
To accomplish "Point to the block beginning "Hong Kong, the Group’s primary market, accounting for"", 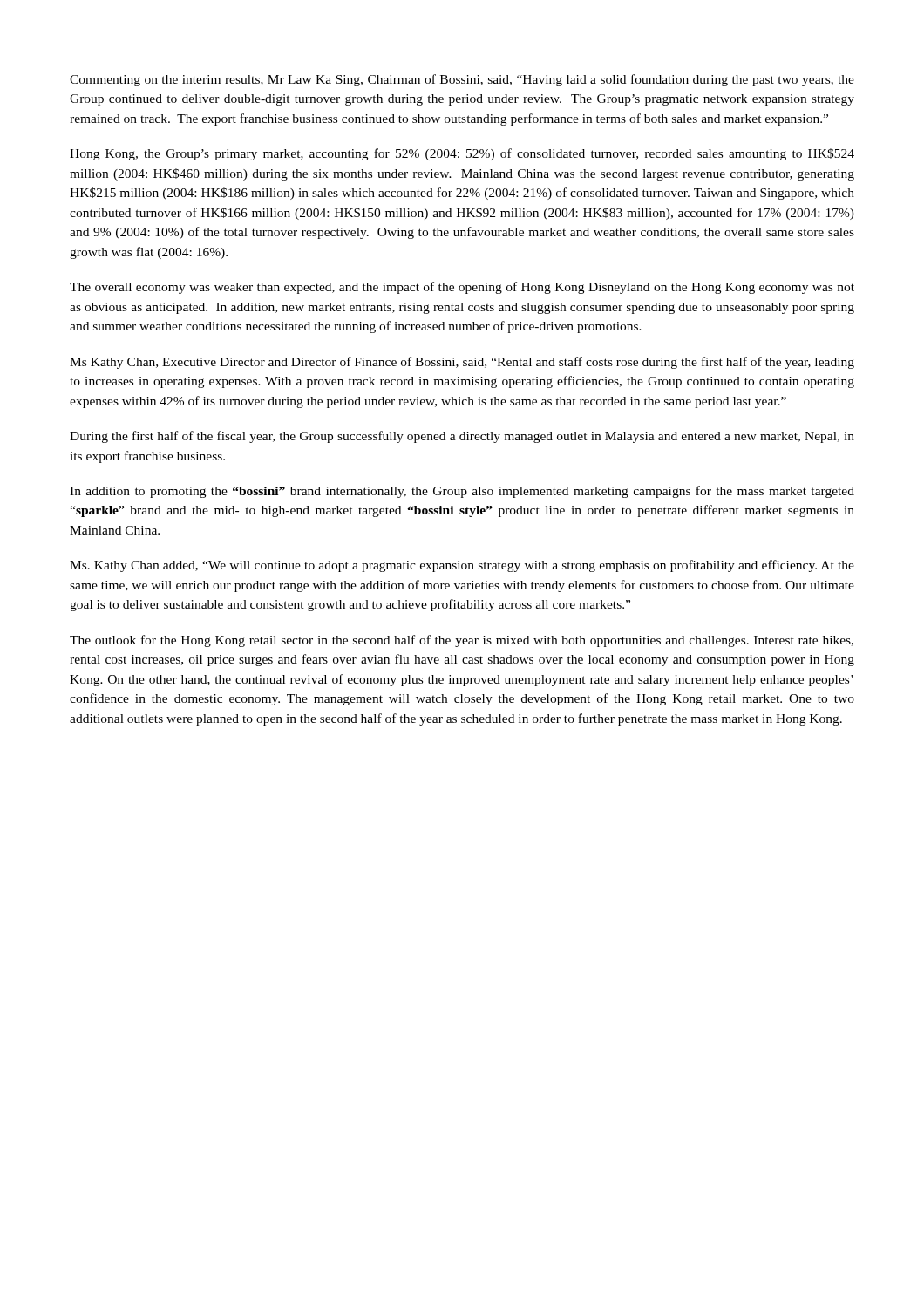I will [462, 202].
